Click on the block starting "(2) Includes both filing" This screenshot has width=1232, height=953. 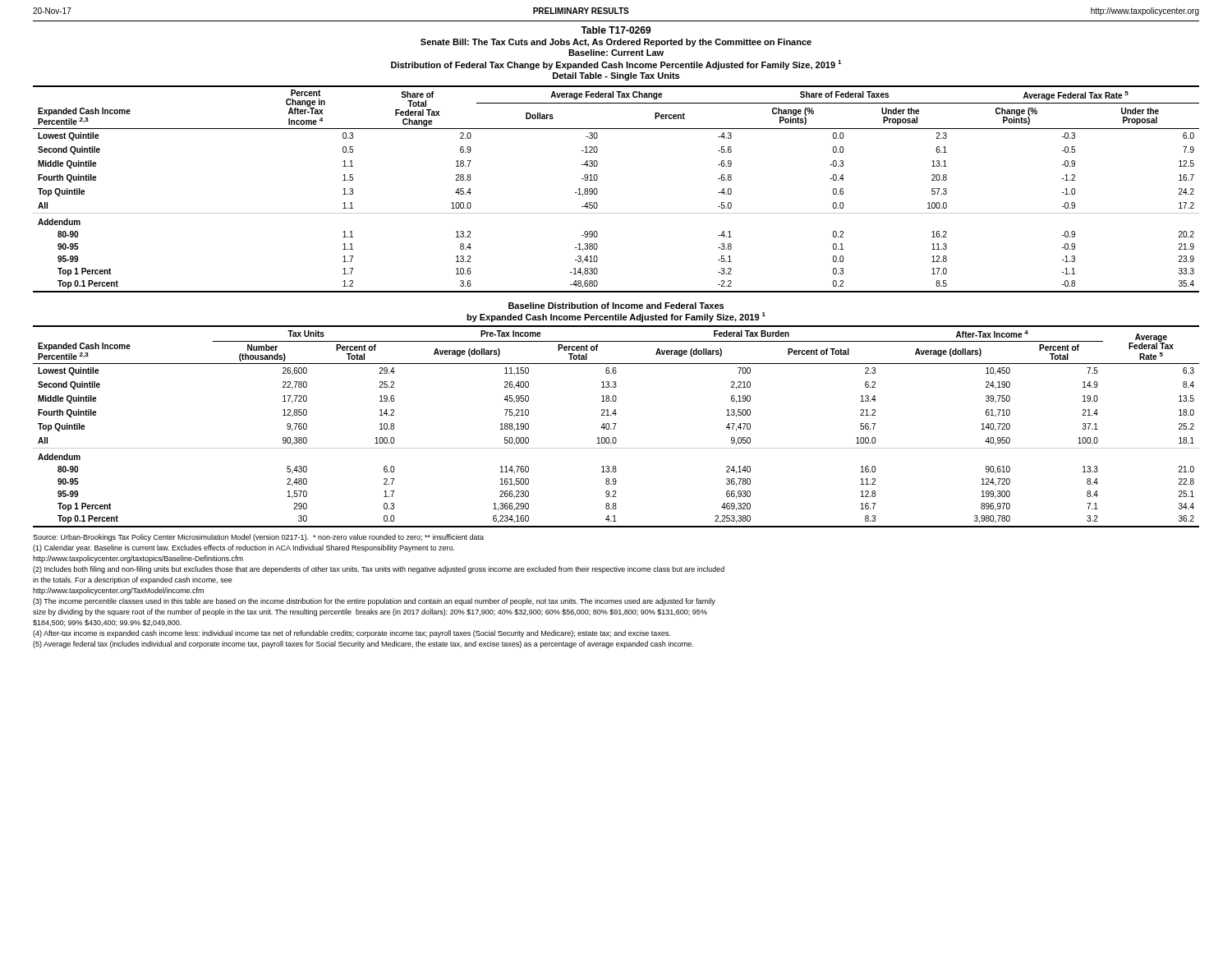pyautogui.click(x=379, y=569)
